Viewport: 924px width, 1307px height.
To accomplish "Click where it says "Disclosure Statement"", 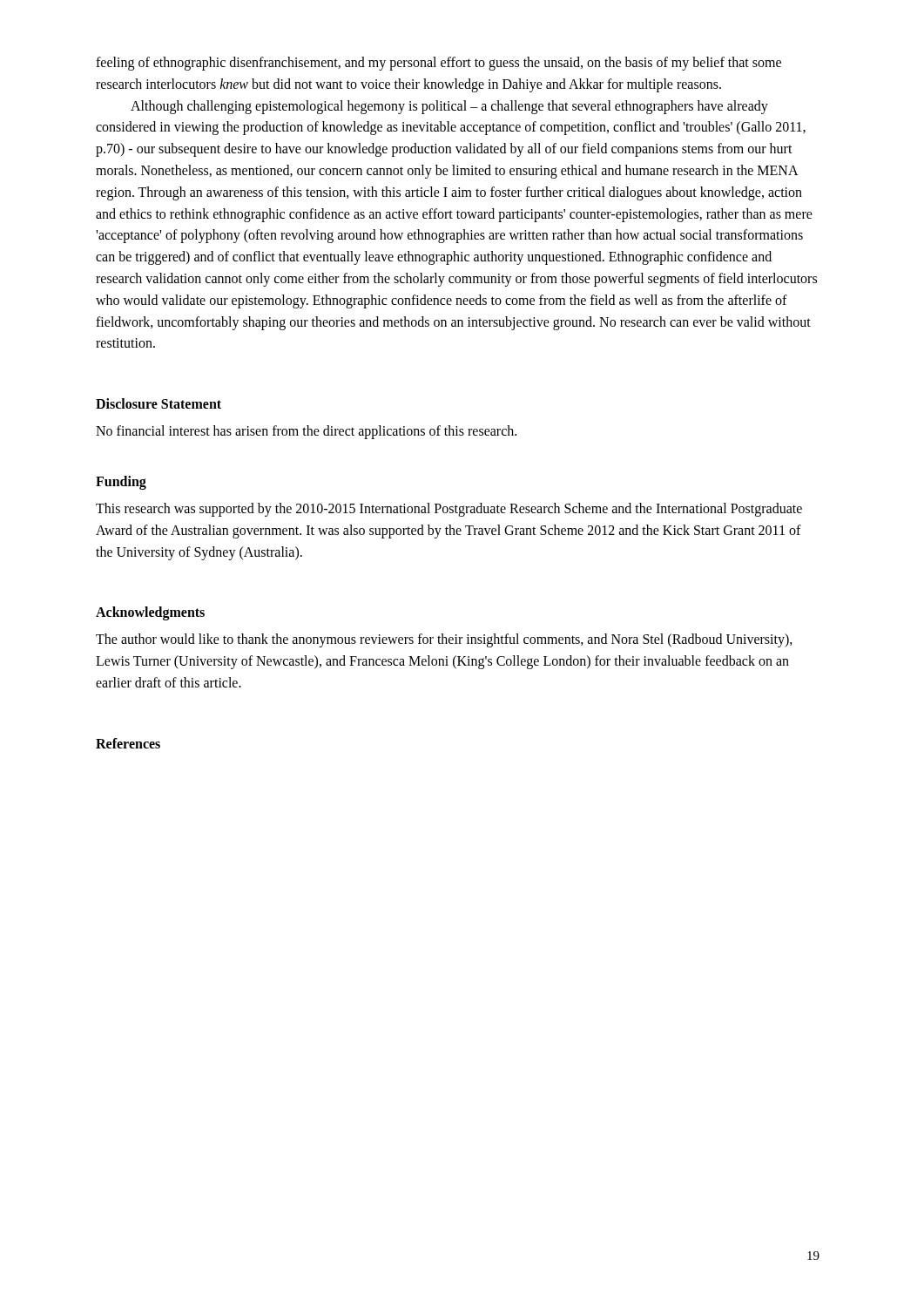I will [159, 404].
